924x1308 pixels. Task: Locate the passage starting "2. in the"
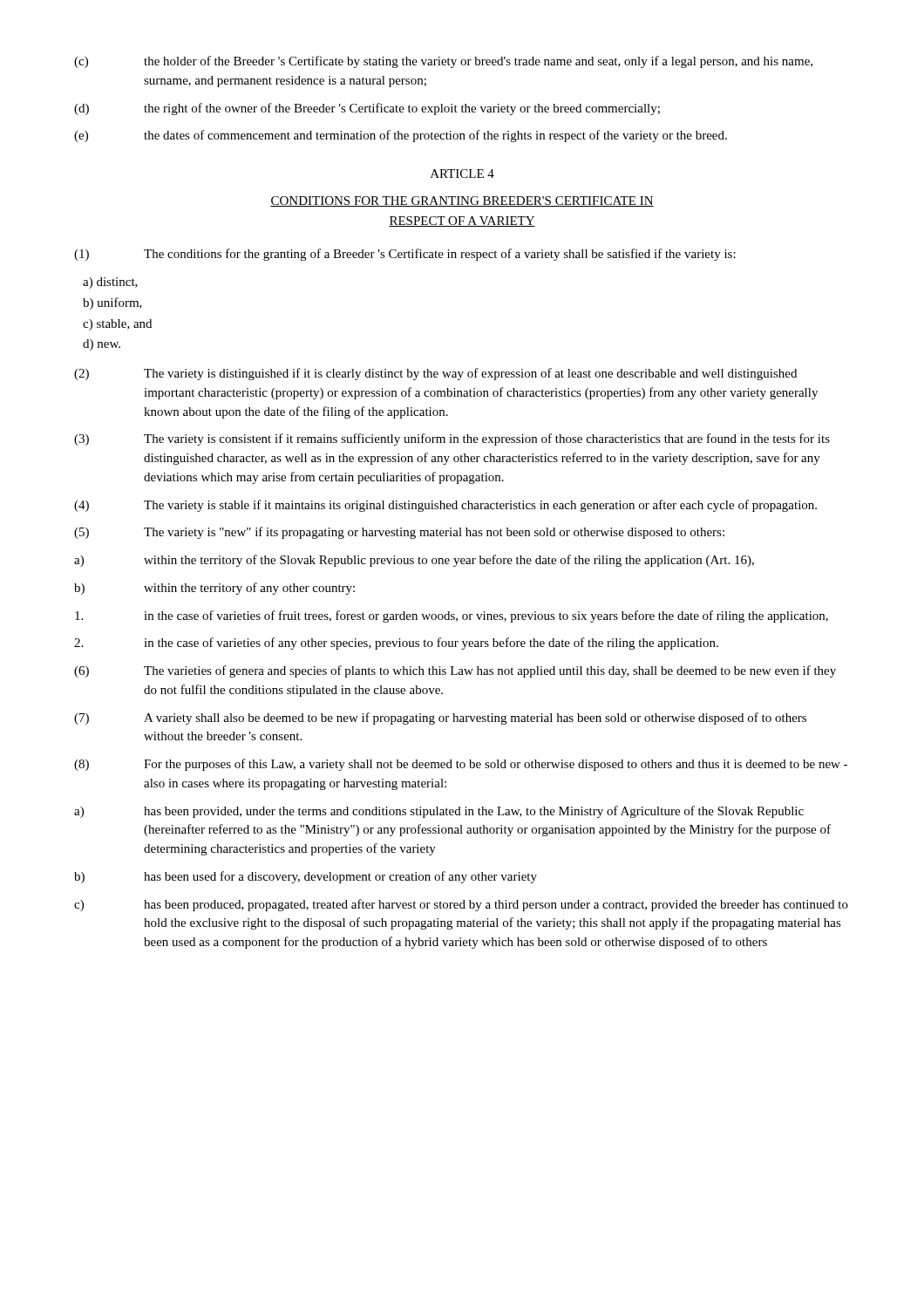tap(397, 644)
